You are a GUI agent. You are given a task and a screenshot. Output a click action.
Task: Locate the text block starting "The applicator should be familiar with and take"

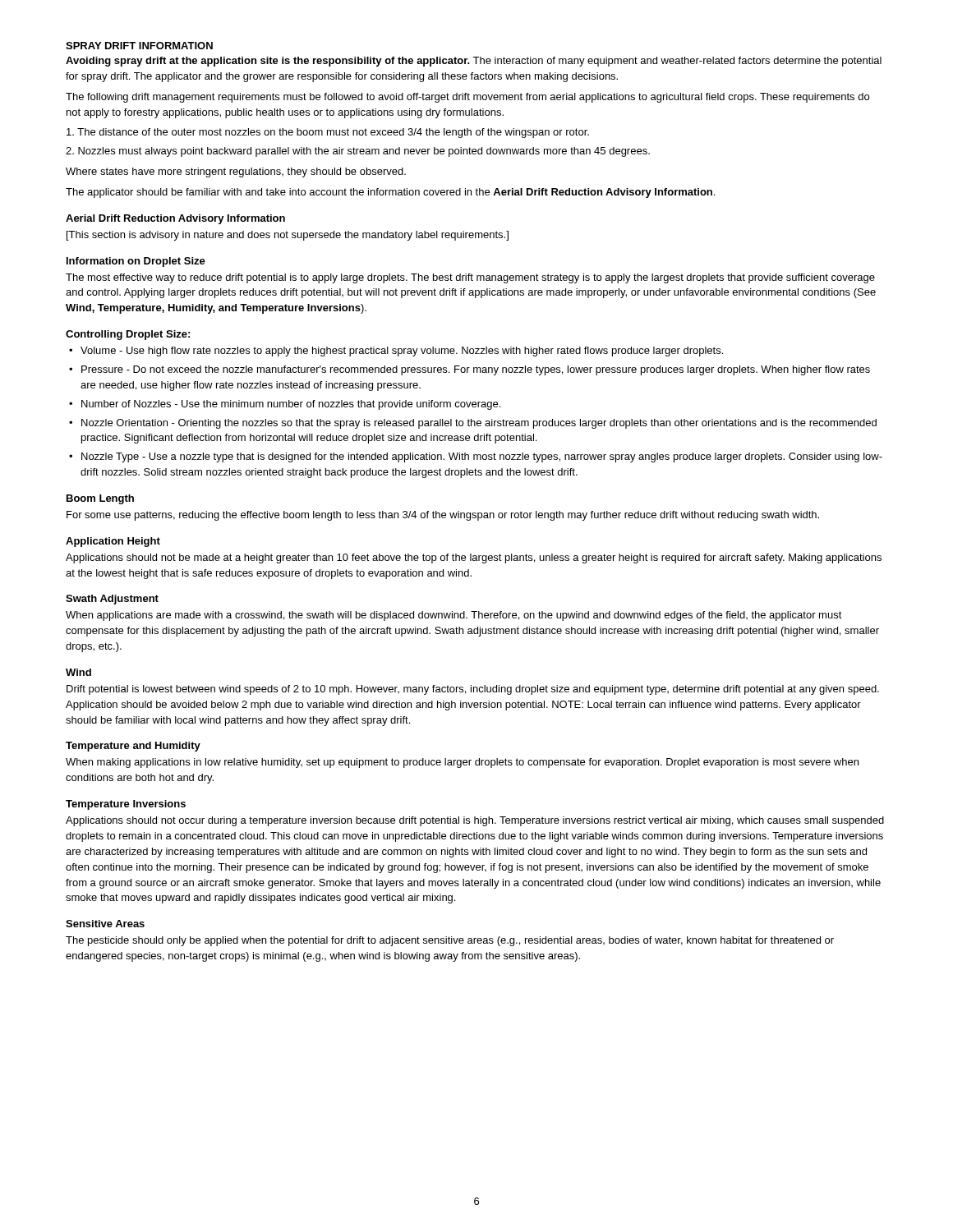pyautogui.click(x=391, y=192)
